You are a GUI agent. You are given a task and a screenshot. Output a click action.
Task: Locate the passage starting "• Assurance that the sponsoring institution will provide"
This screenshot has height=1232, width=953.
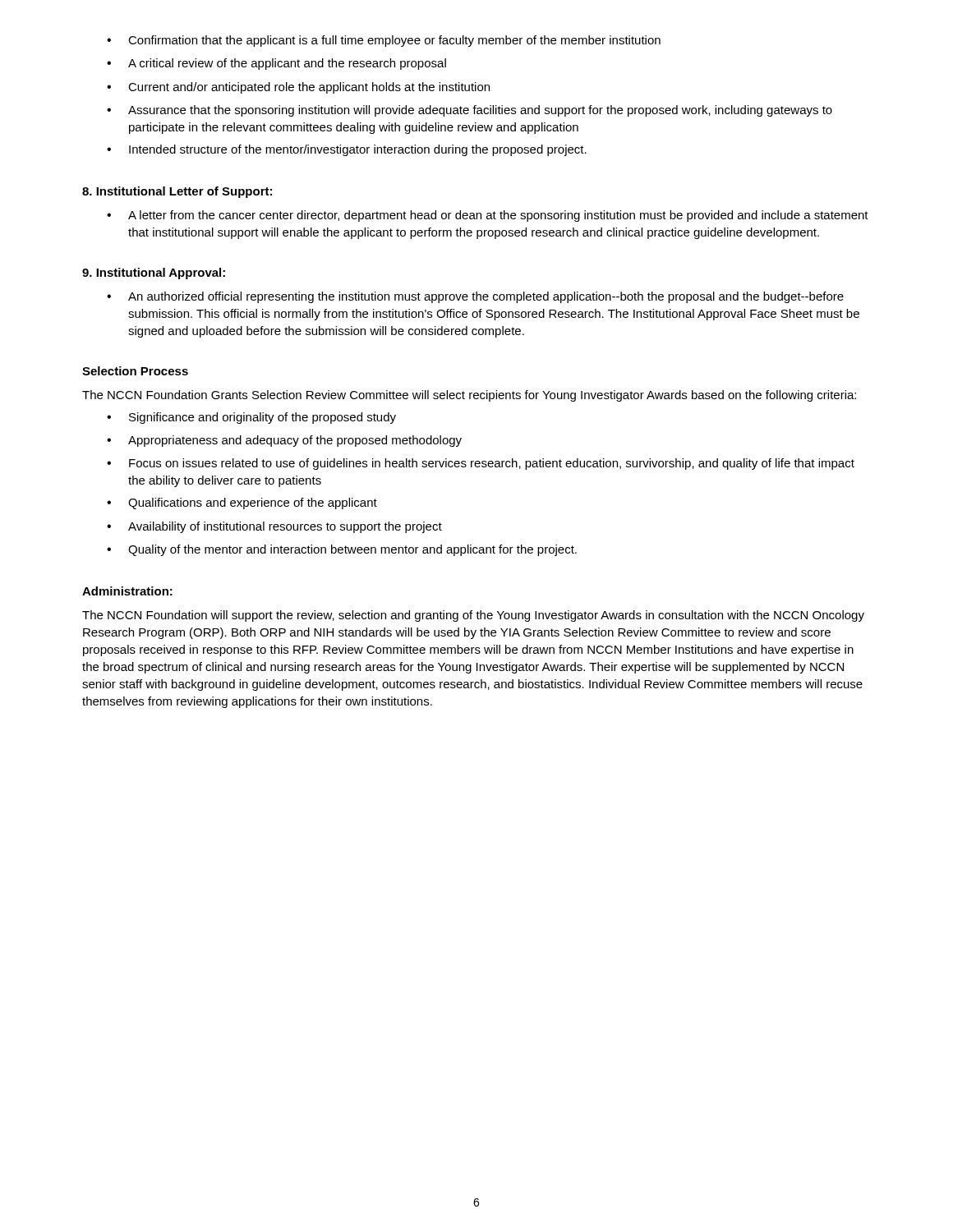click(489, 118)
